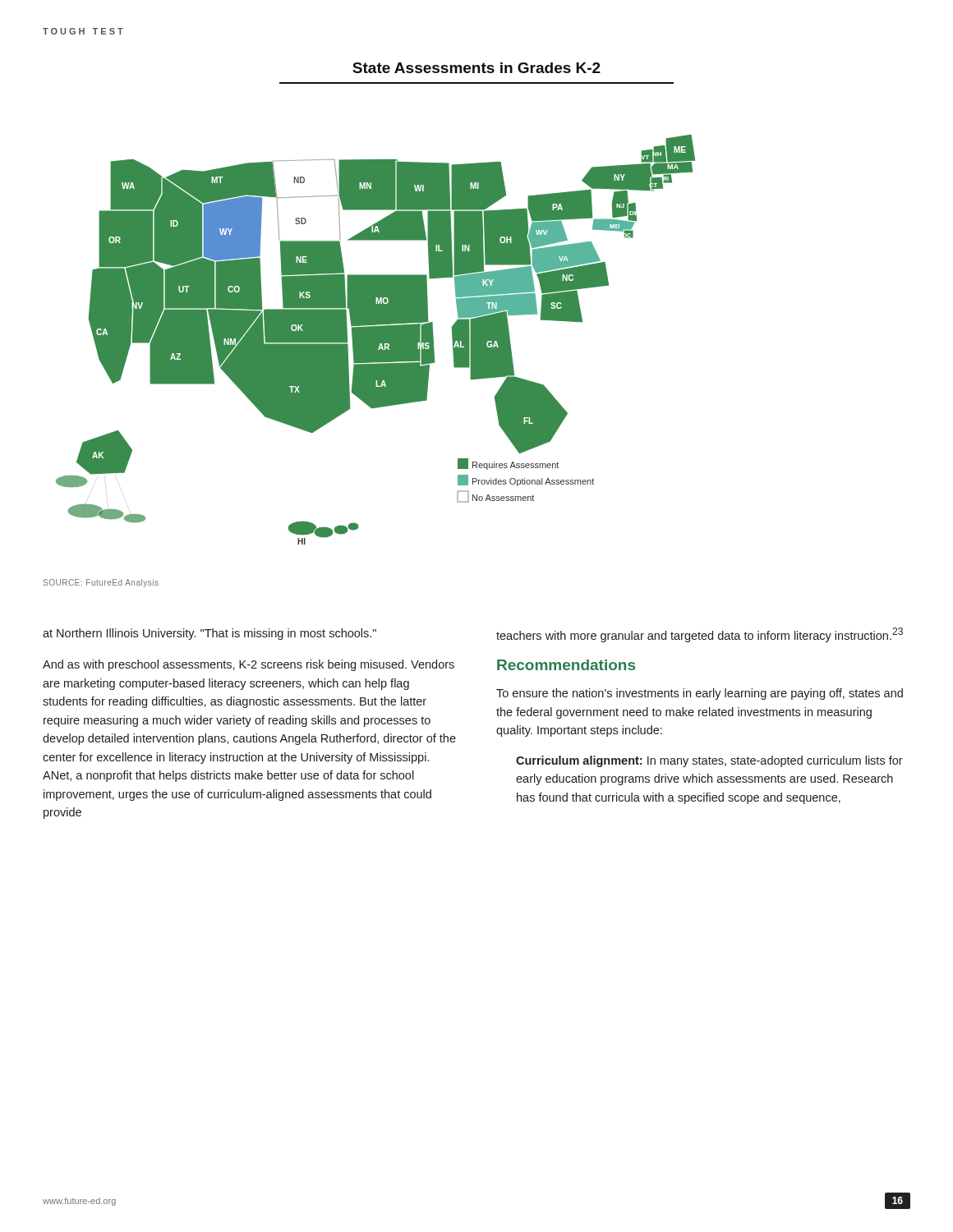953x1232 pixels.
Task: Locate the text "SOURCE: FutureEd Analysis"
Action: pyautogui.click(x=101, y=583)
